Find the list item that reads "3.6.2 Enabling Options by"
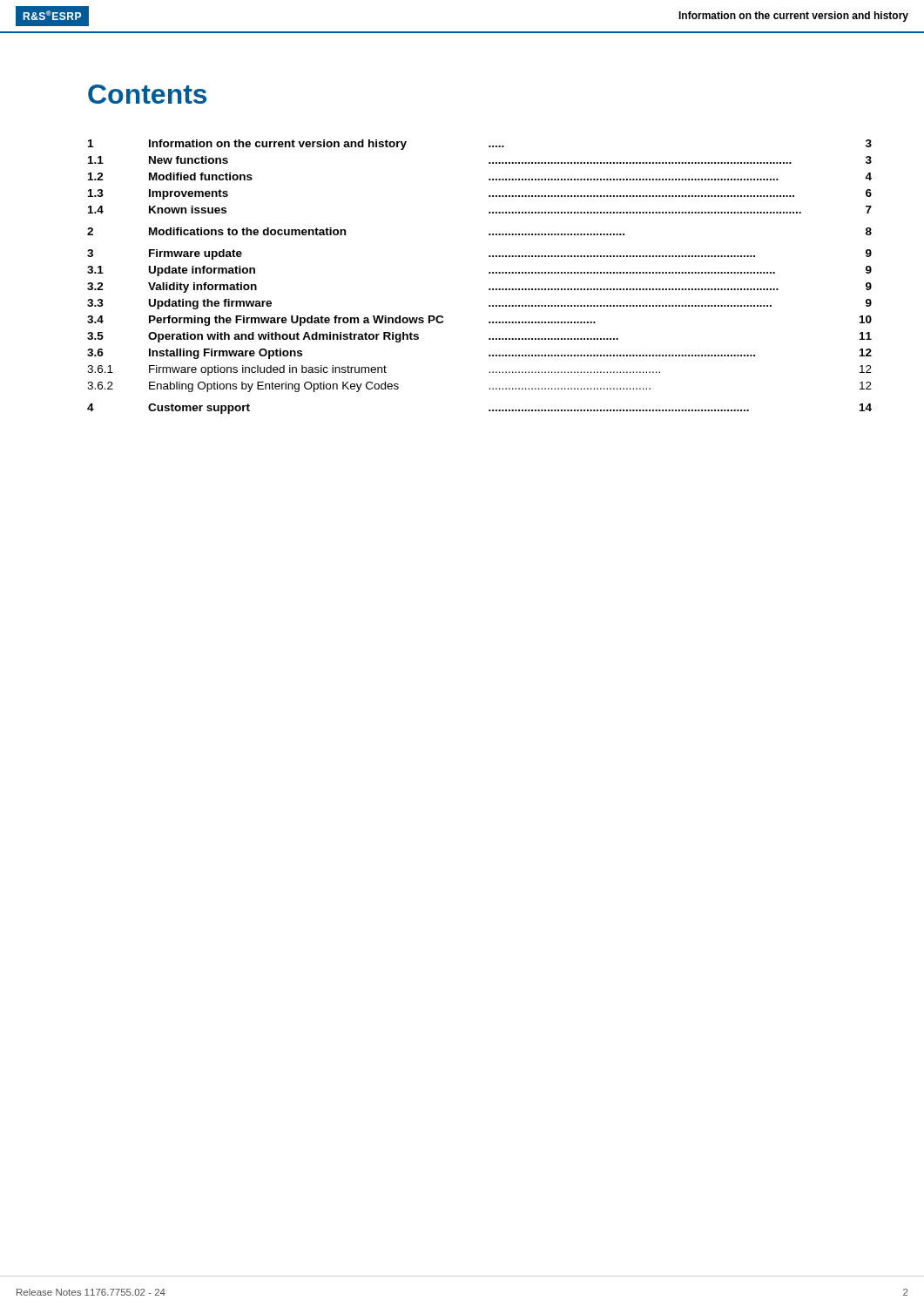Screen dimensions: 1307x924 click(x=479, y=386)
